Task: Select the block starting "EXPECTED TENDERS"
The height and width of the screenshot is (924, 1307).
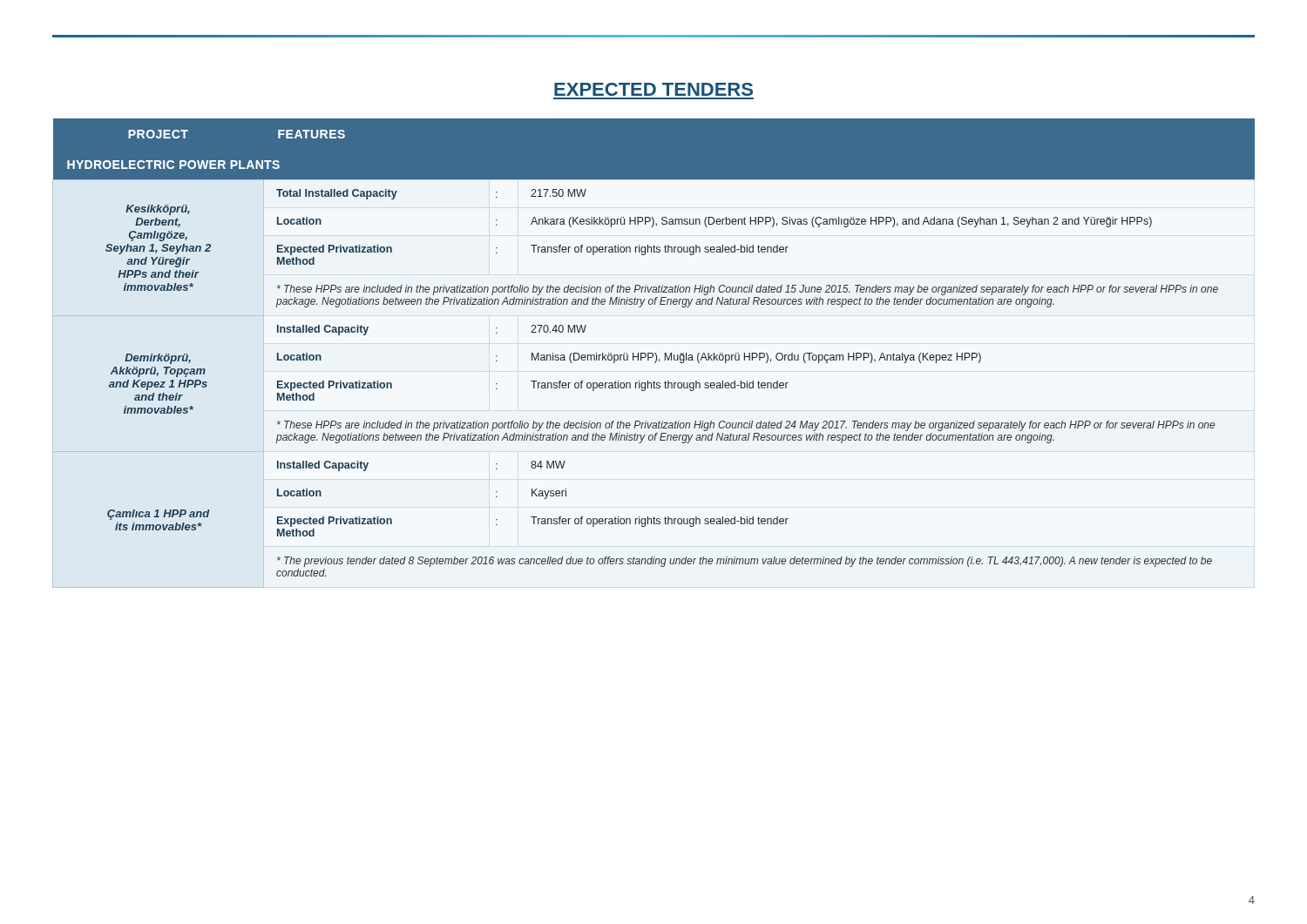Action: (x=654, y=89)
